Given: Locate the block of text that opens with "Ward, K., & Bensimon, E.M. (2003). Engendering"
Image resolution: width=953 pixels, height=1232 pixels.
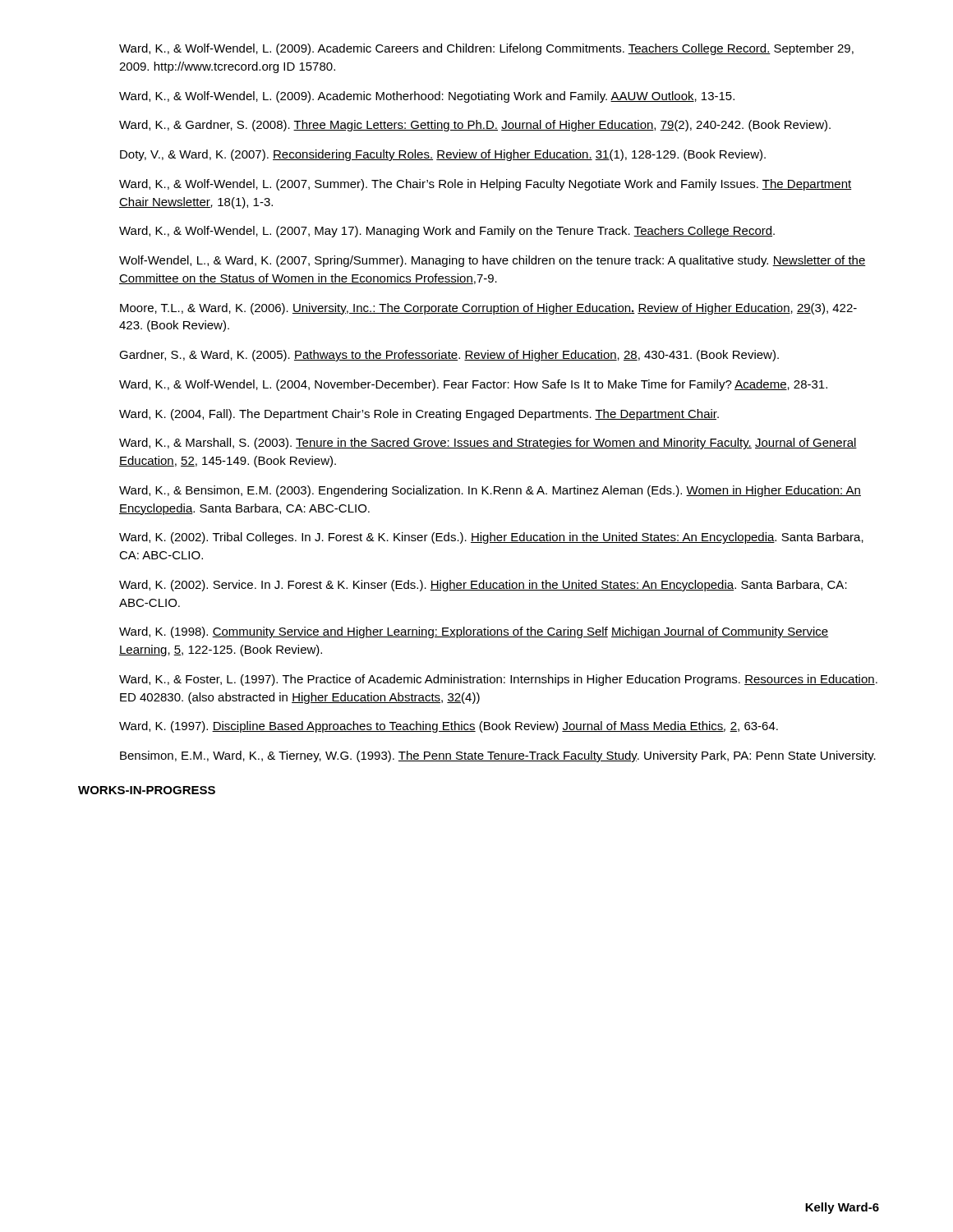Looking at the screenshot, I should 479,499.
